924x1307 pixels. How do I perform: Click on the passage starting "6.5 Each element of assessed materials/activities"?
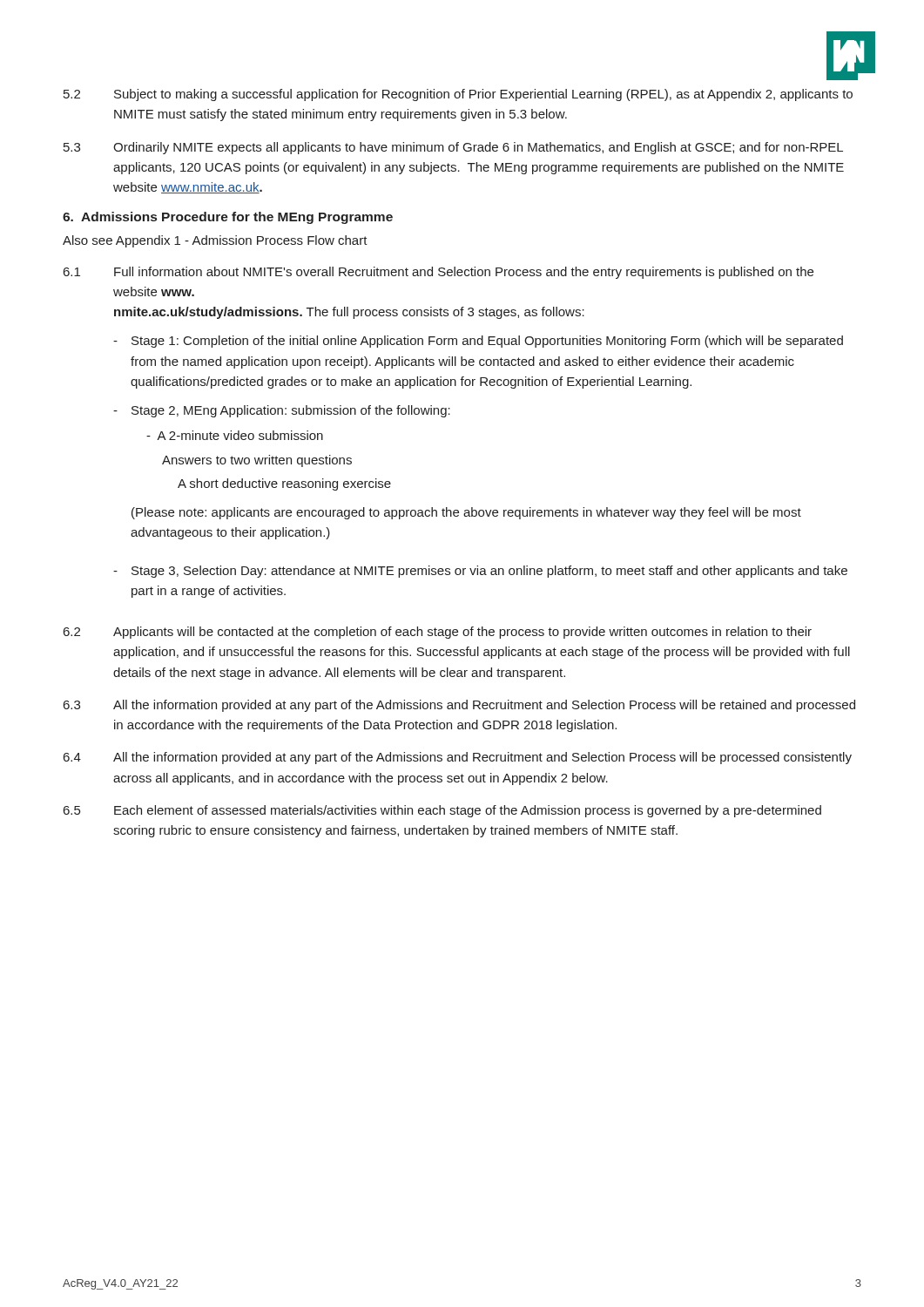[462, 820]
